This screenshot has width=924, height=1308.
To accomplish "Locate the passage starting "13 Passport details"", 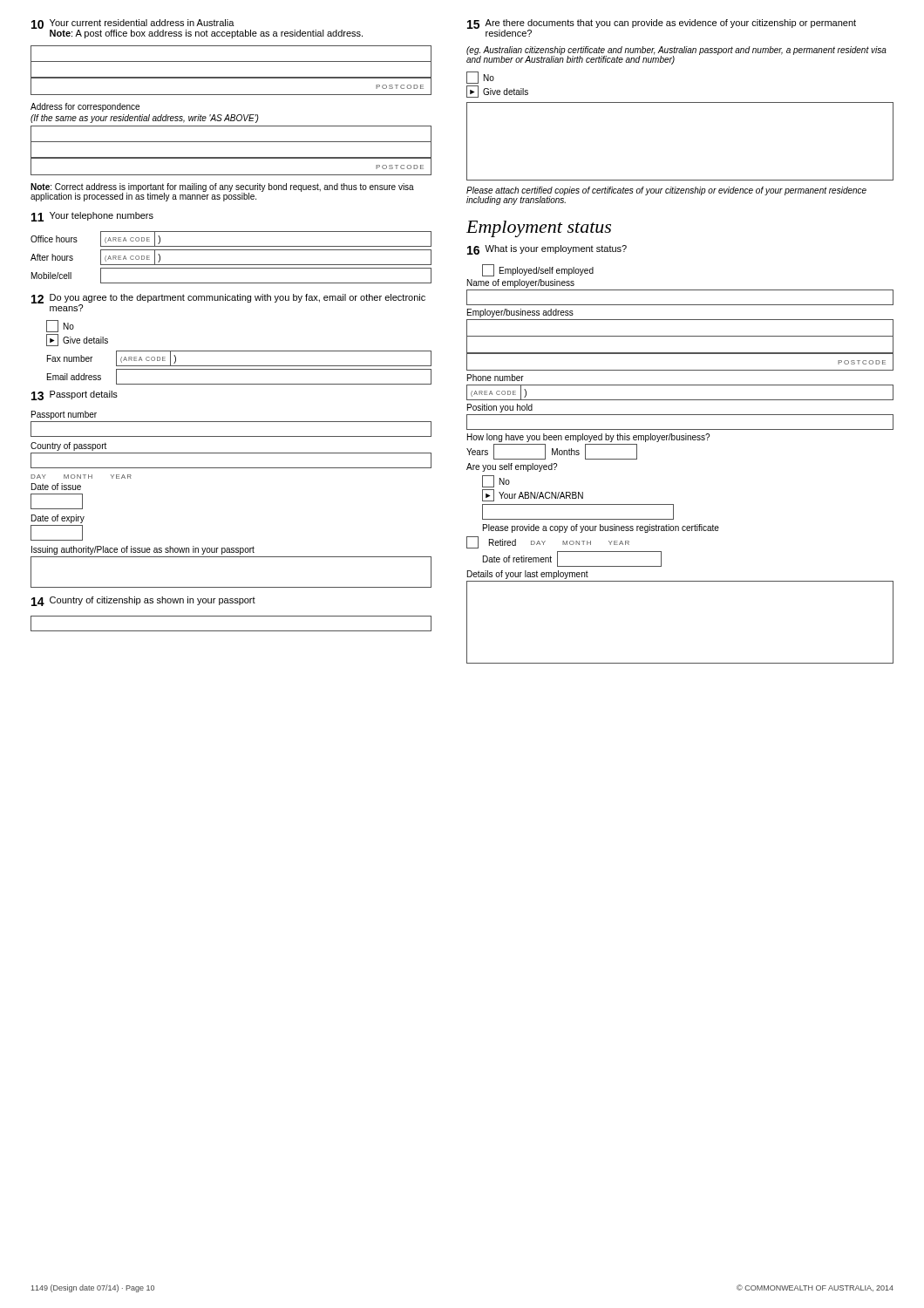I will (74, 396).
